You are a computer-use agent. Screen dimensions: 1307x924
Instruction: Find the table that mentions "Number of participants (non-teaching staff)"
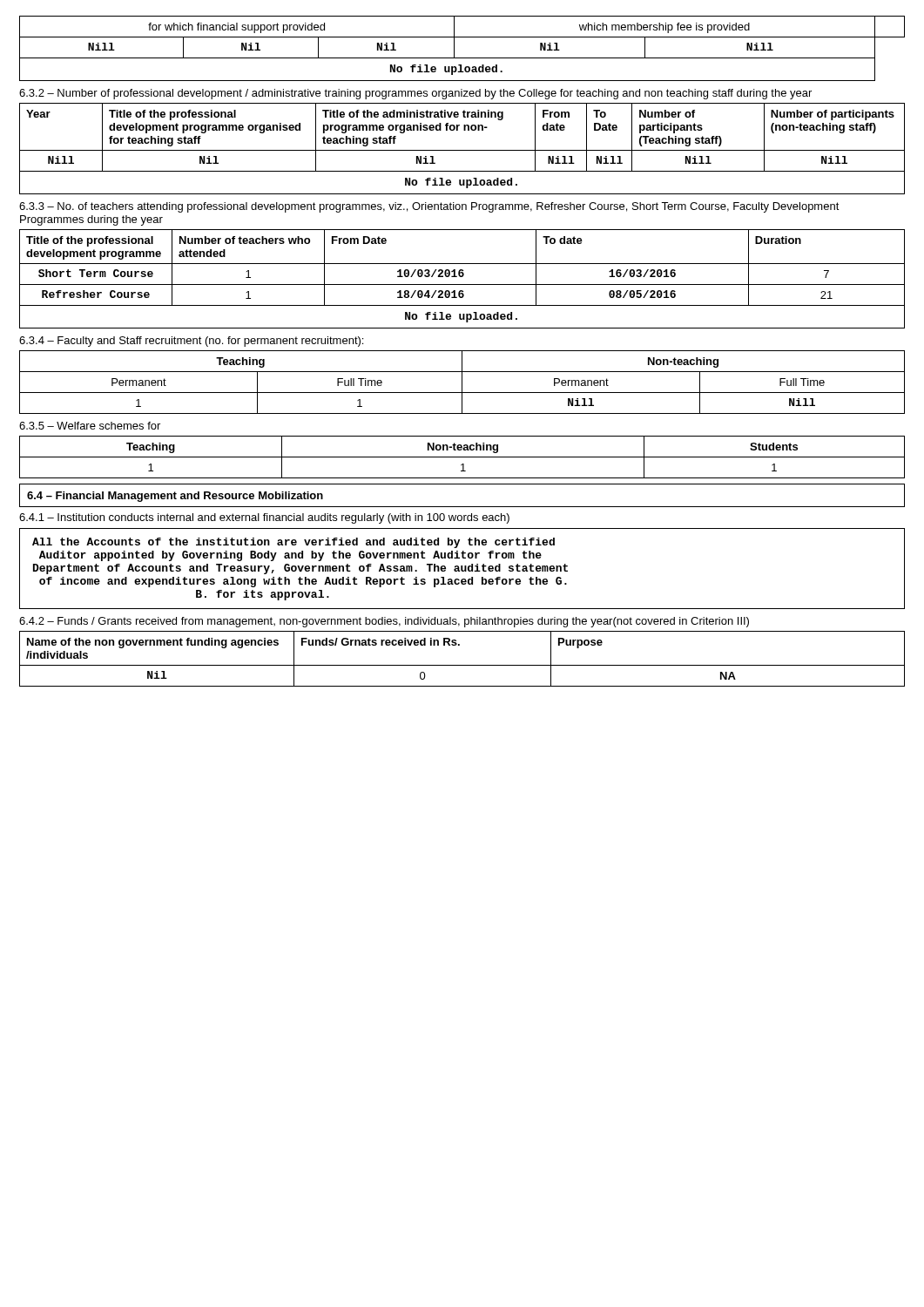[x=462, y=149]
